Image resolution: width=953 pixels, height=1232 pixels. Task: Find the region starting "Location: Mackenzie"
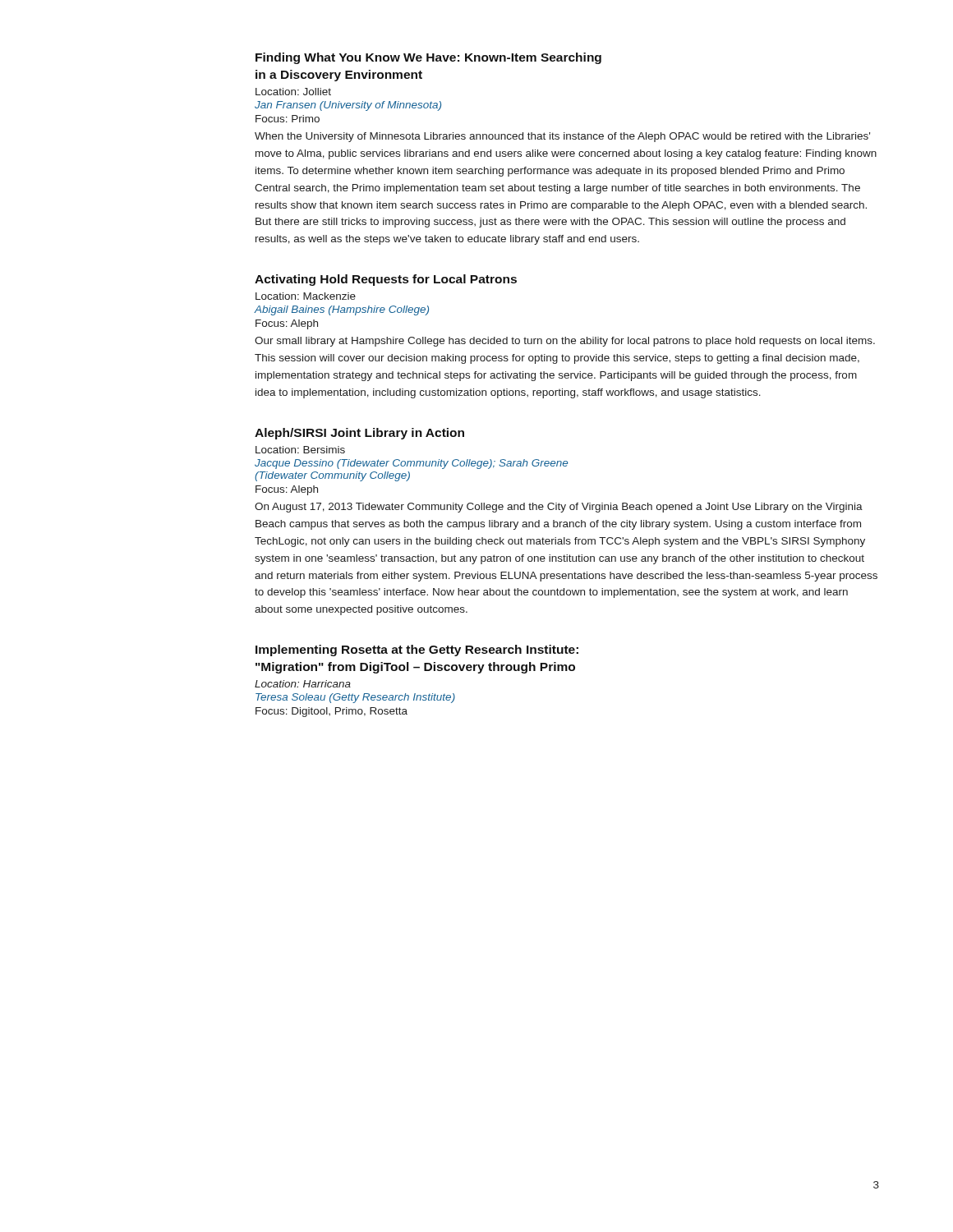(305, 296)
